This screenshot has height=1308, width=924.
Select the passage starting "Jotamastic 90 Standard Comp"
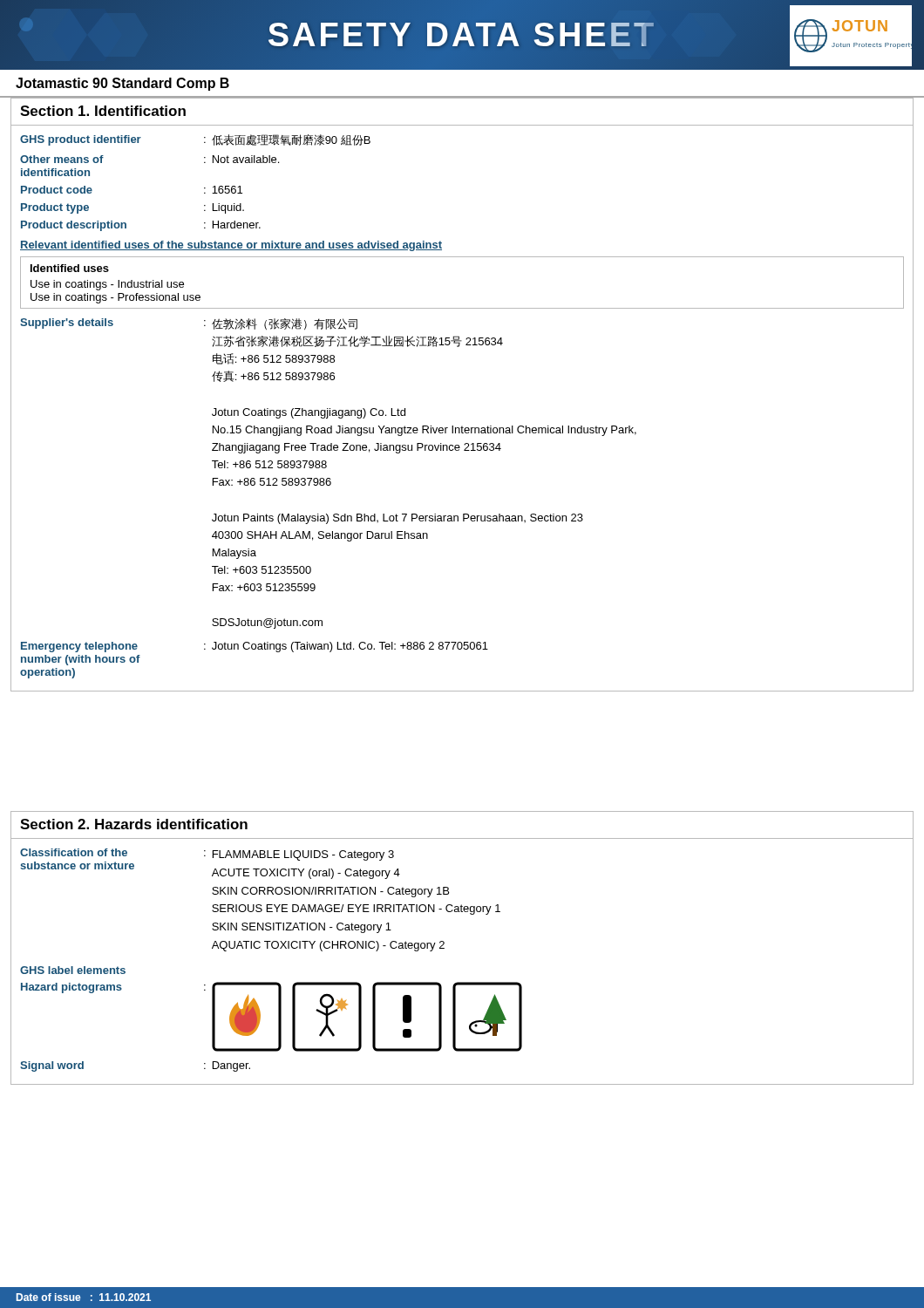point(123,83)
